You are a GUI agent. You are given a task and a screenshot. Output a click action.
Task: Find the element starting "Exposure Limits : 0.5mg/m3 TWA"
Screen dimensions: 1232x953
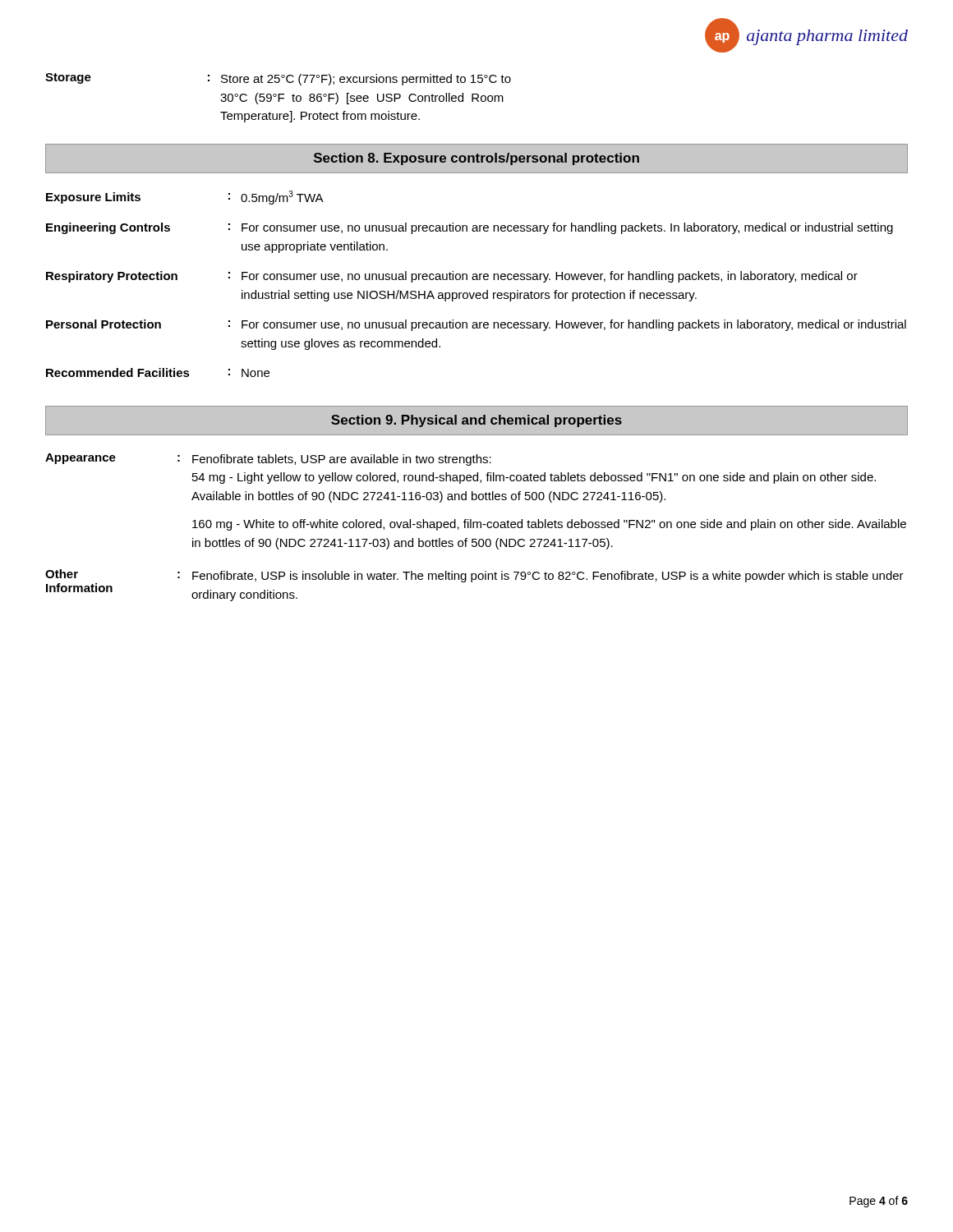96,198
